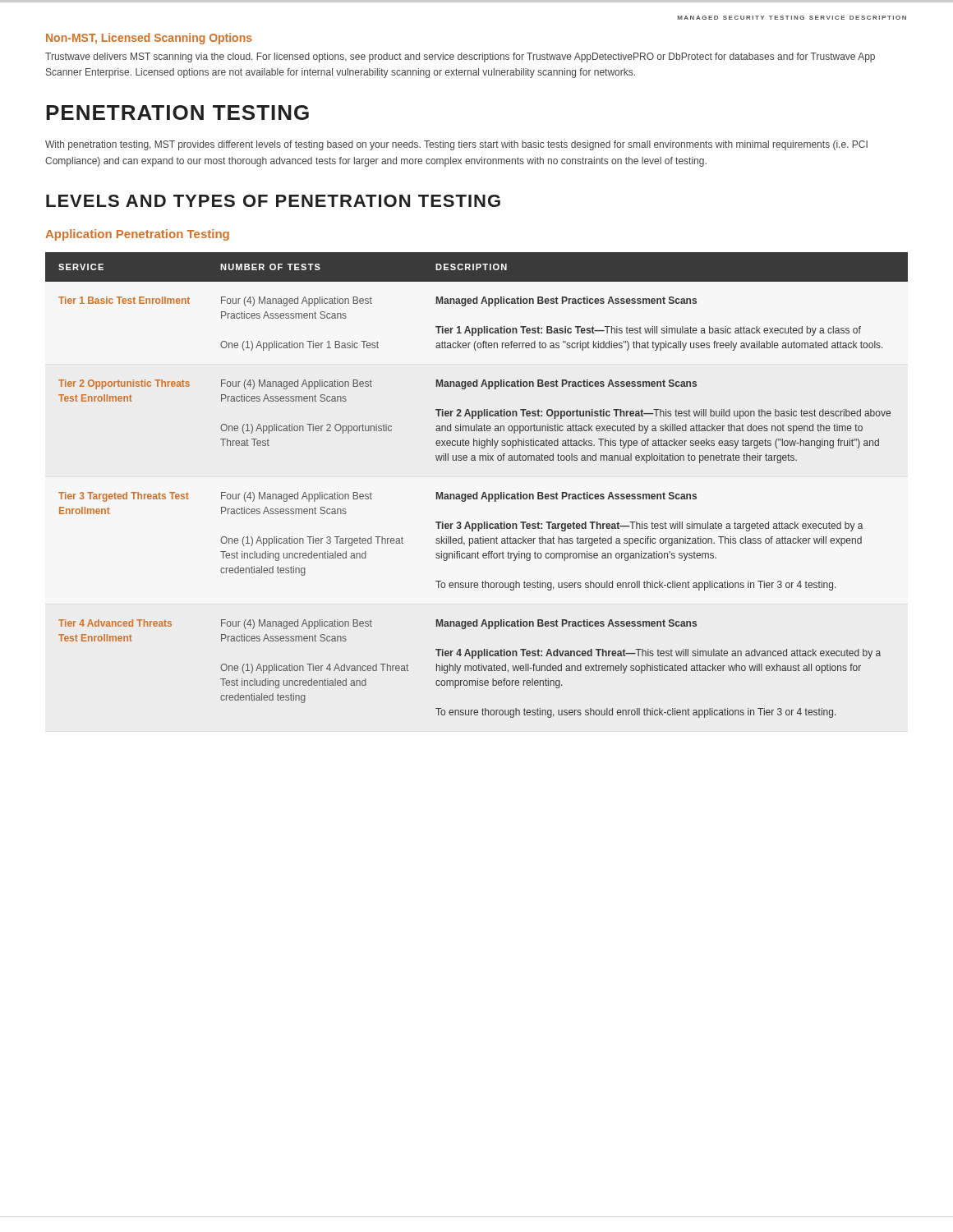Point to "Levels and Types of Penetration Testing"

click(476, 201)
